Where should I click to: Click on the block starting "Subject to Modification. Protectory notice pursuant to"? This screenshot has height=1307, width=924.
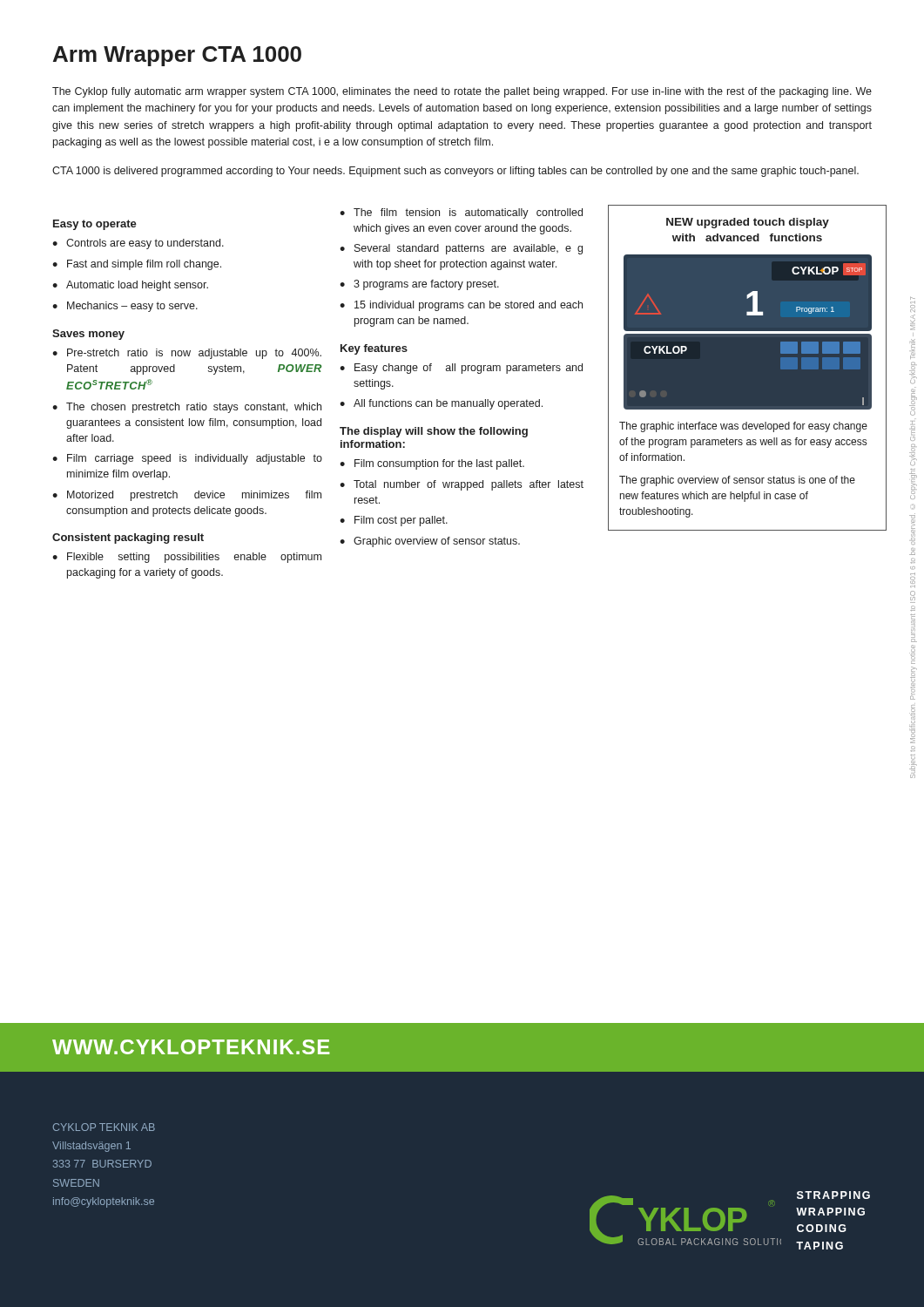913,538
